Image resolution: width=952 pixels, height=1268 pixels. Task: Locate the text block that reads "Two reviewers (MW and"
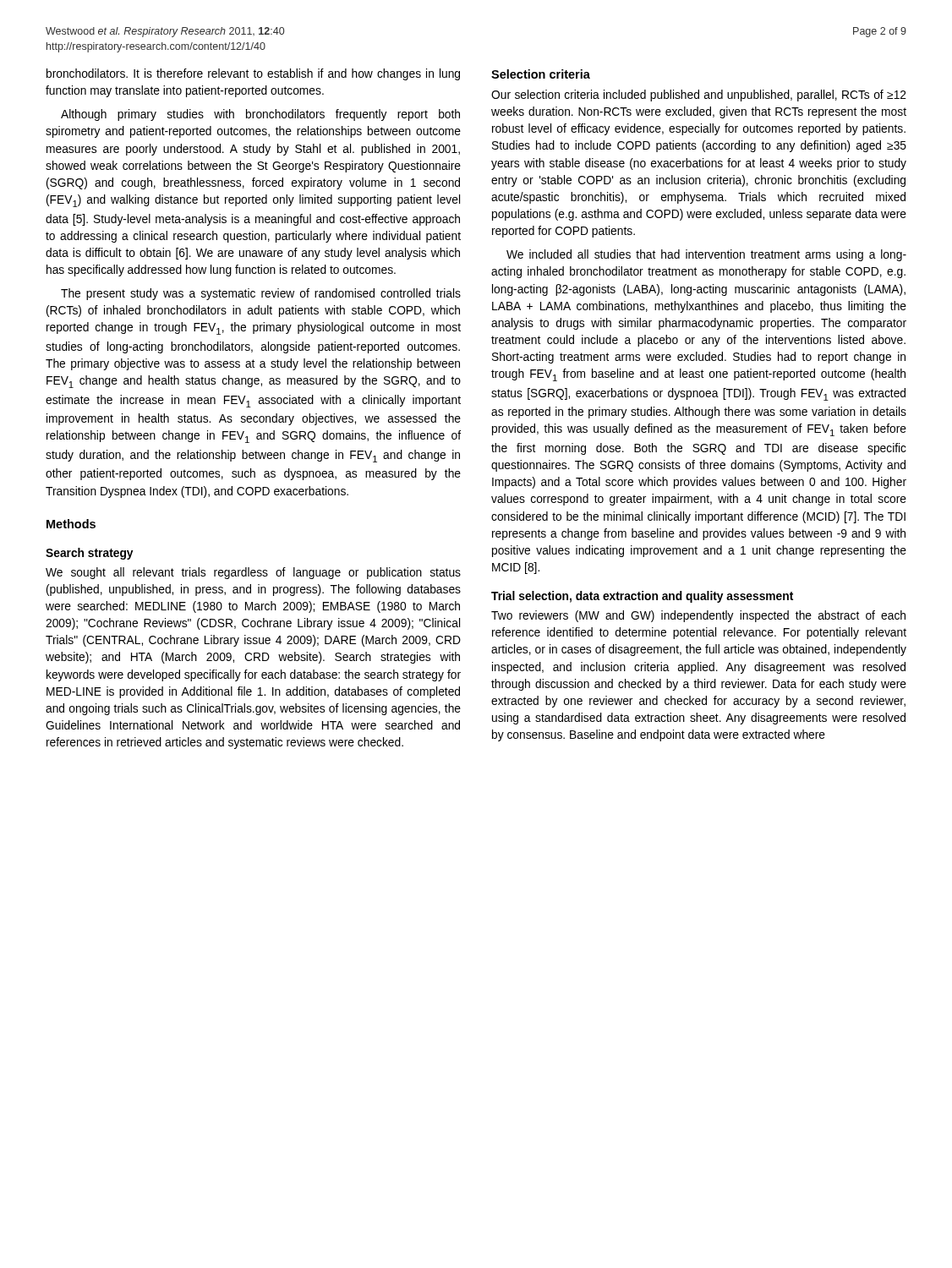click(x=699, y=676)
